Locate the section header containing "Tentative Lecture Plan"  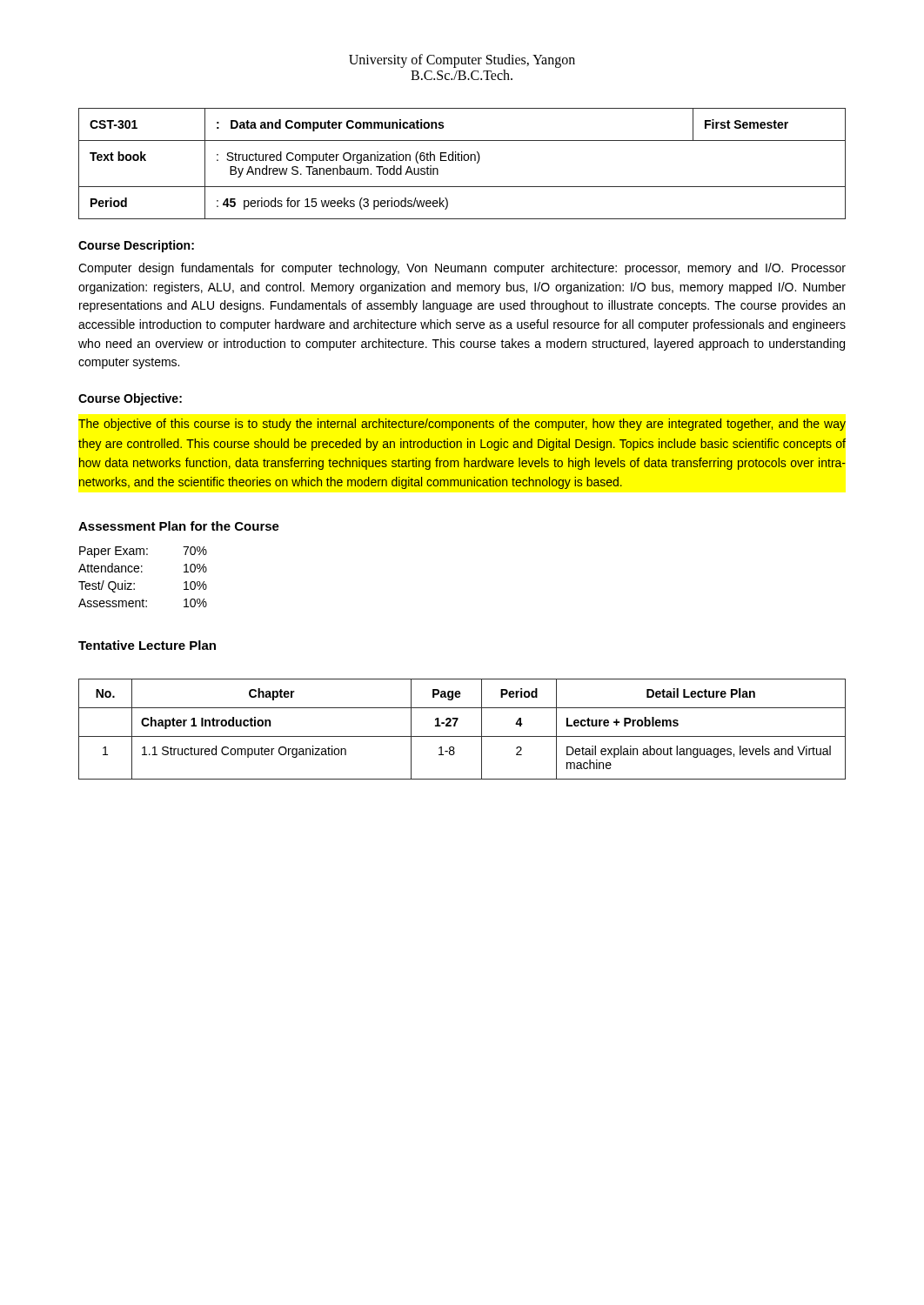coord(147,645)
